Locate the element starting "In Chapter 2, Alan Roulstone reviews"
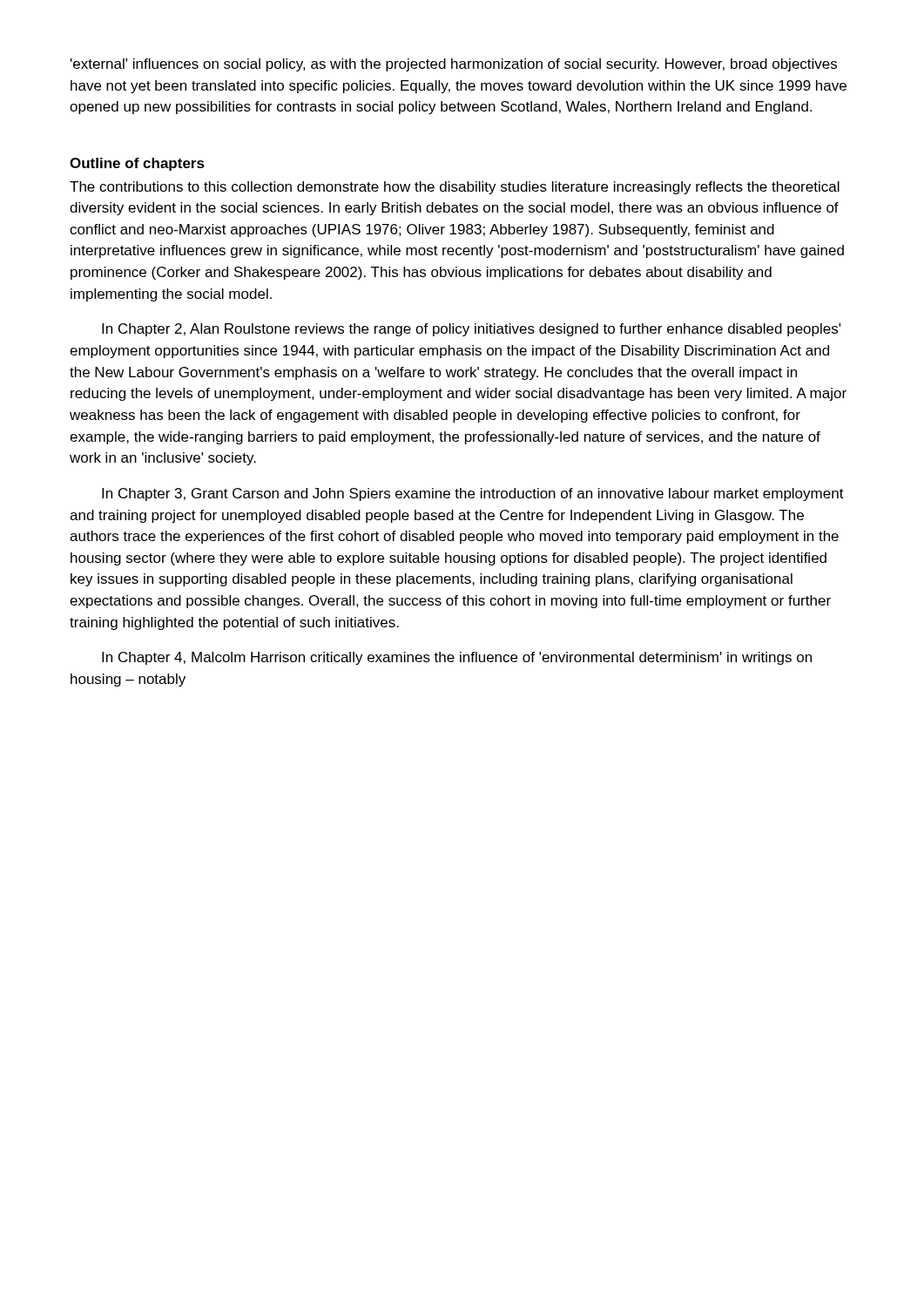The width and height of the screenshot is (924, 1307). tap(462, 394)
